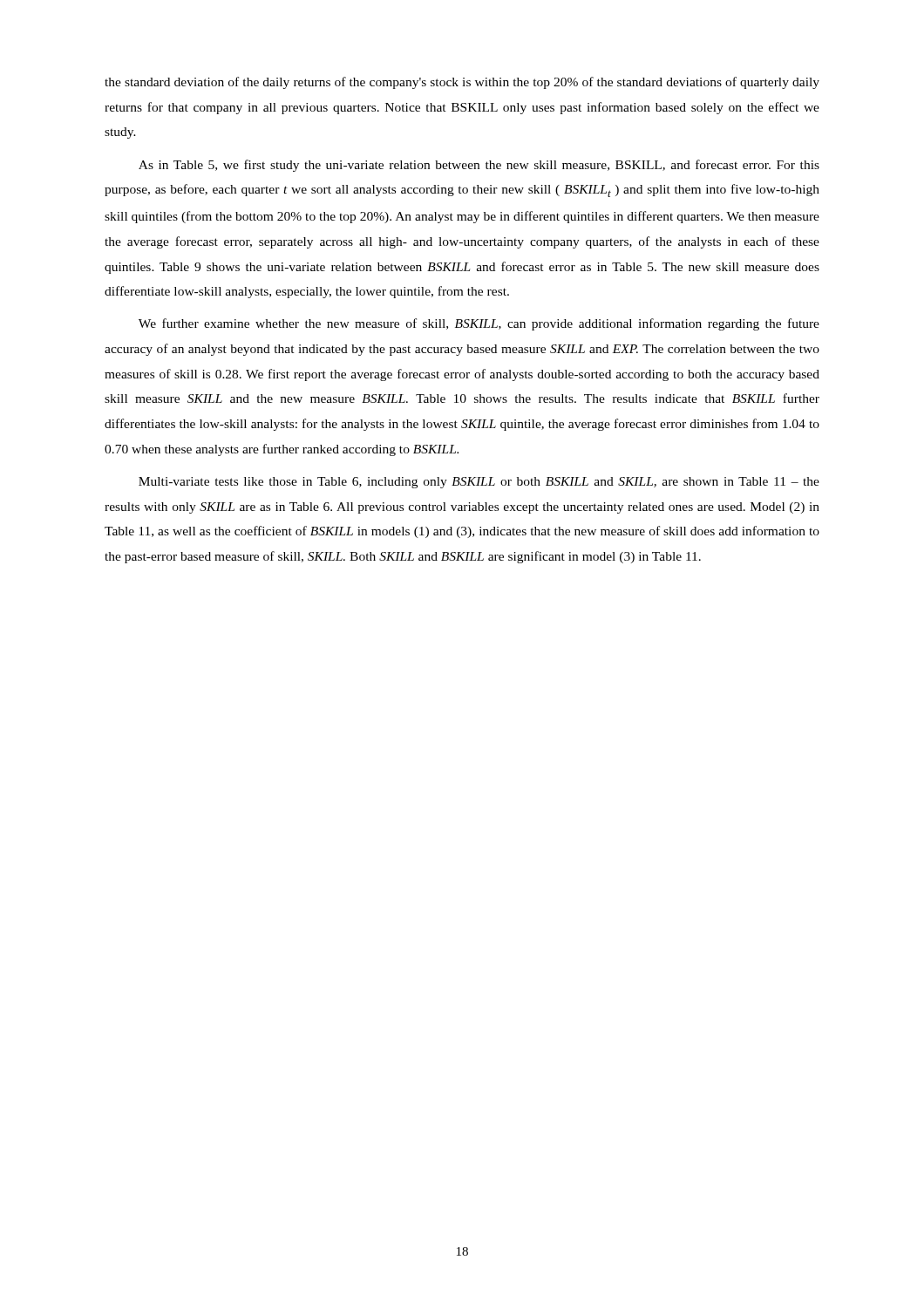
Task: Find the text block containing "As in Table 5, we"
Action: [x=462, y=228]
